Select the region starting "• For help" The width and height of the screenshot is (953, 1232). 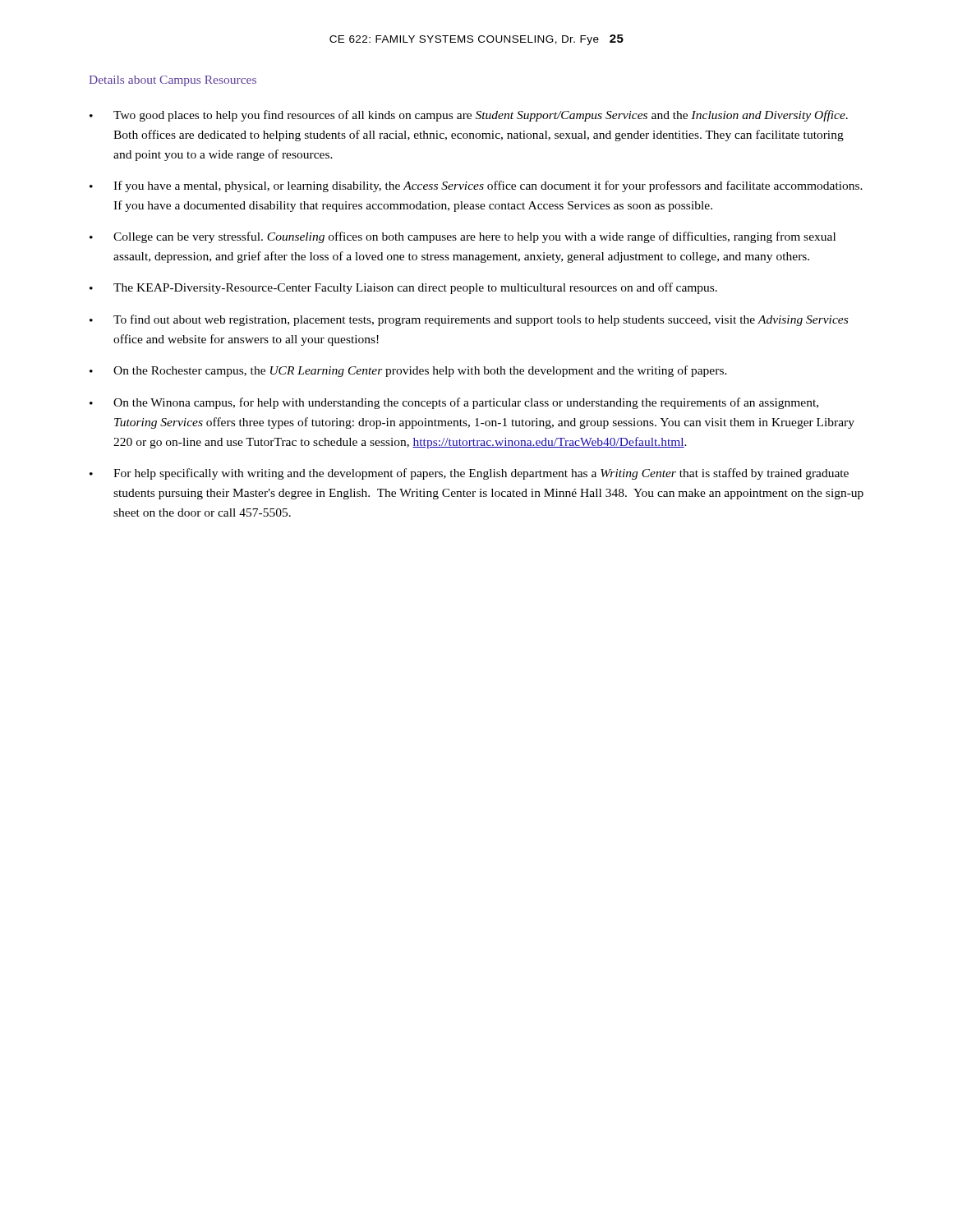coord(476,493)
